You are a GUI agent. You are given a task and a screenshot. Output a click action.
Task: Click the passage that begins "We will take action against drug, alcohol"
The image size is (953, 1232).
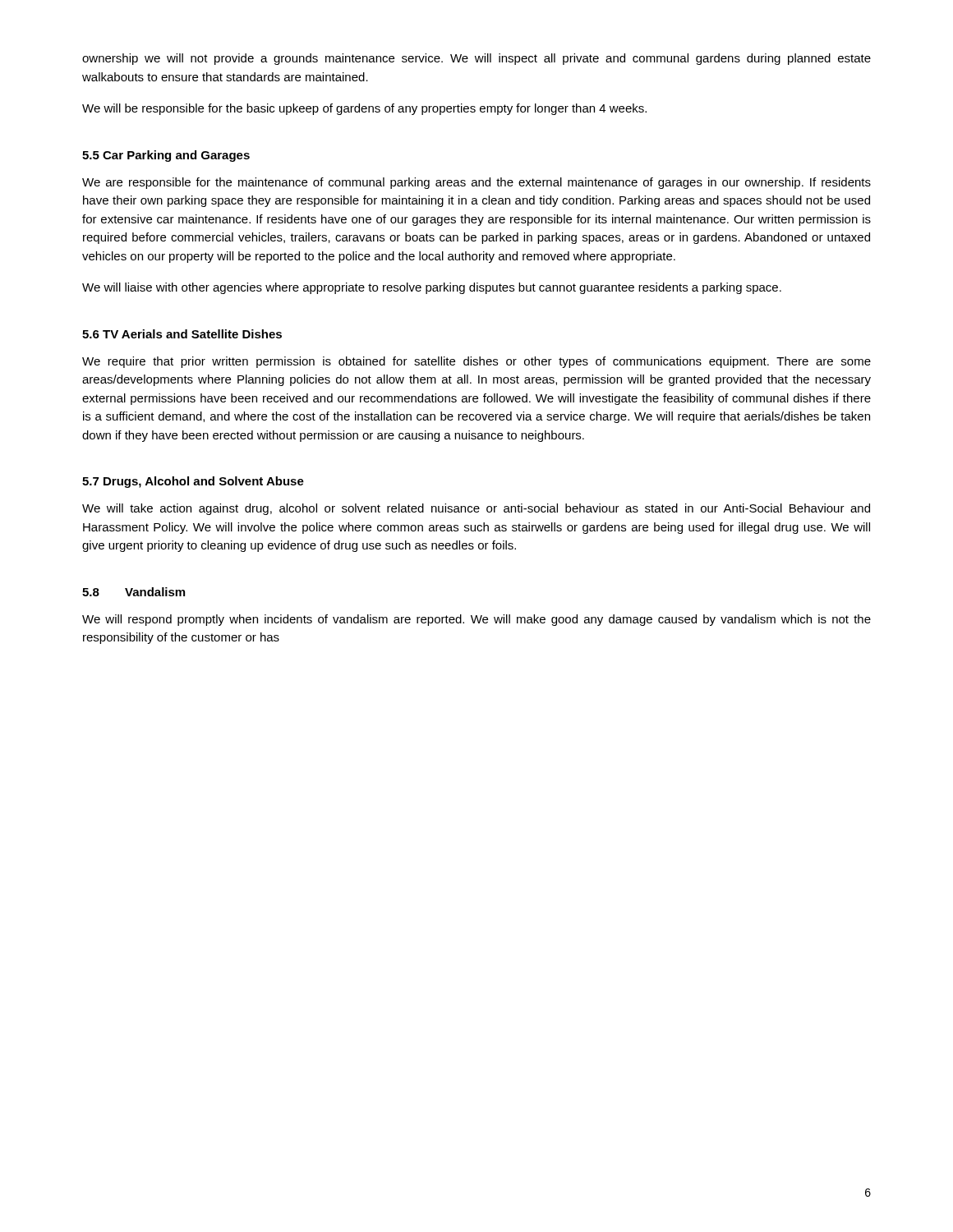tap(476, 526)
